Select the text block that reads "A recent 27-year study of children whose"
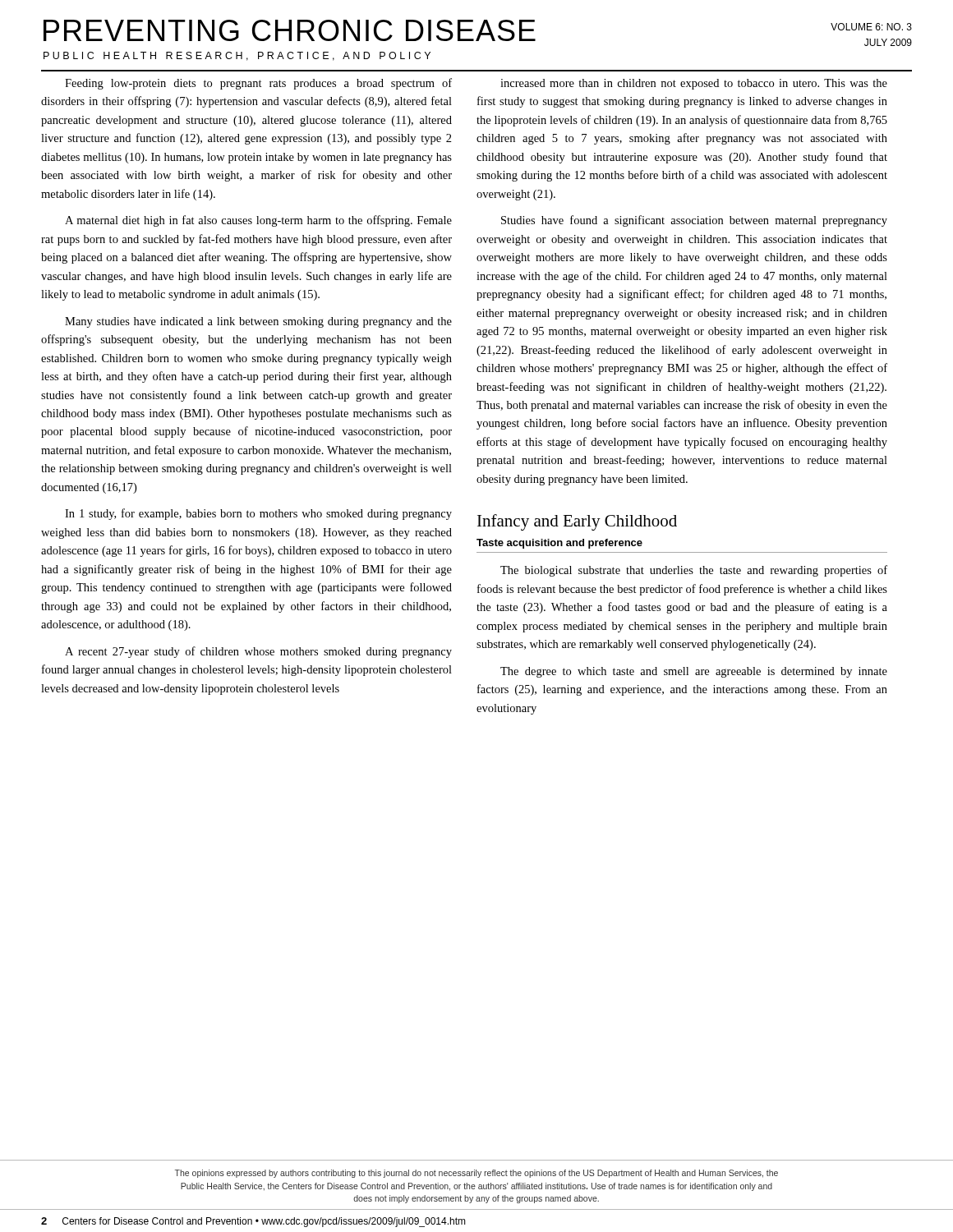The width and height of the screenshot is (953, 1232). (246, 670)
